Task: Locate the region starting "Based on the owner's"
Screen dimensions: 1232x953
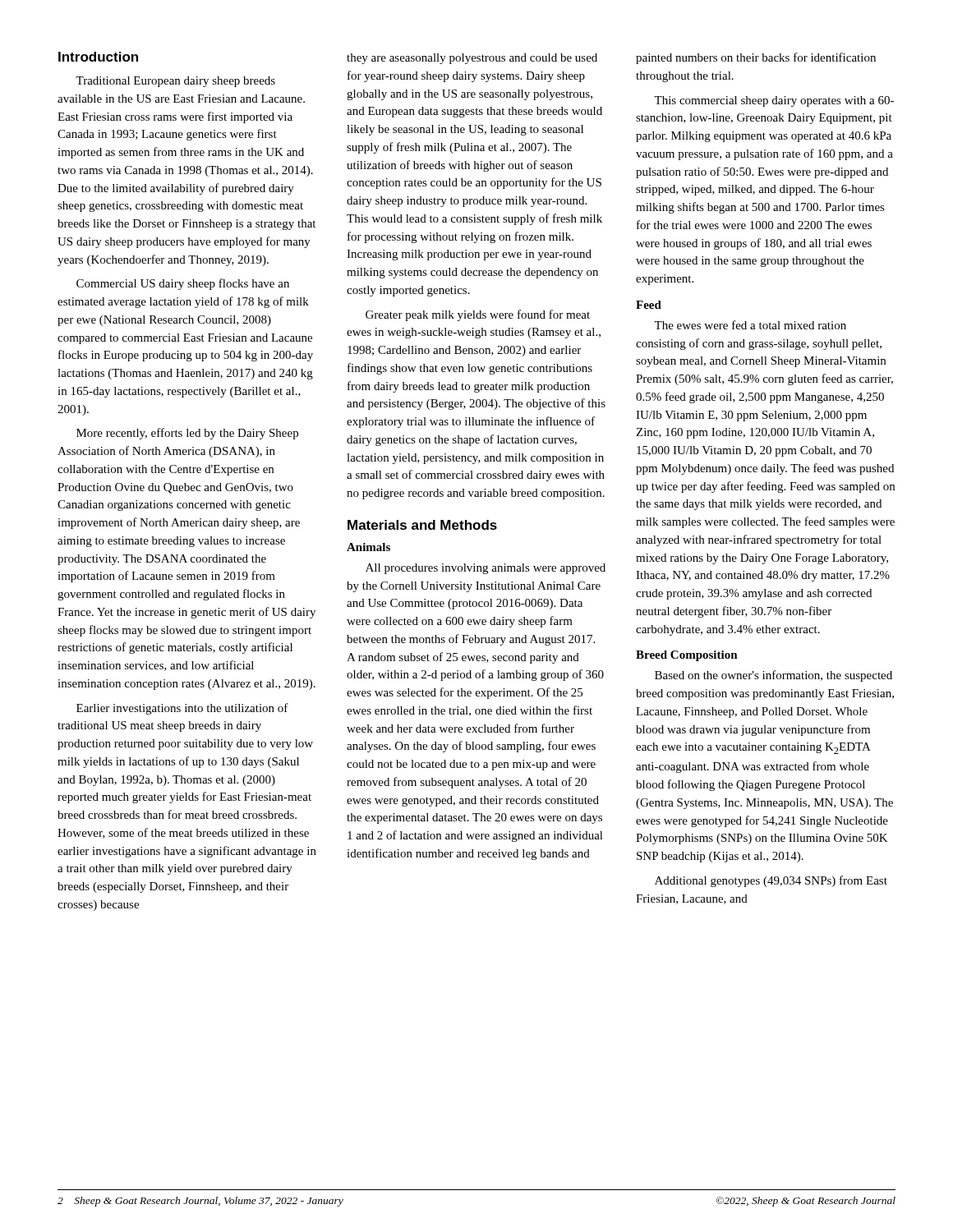Action: pos(766,766)
